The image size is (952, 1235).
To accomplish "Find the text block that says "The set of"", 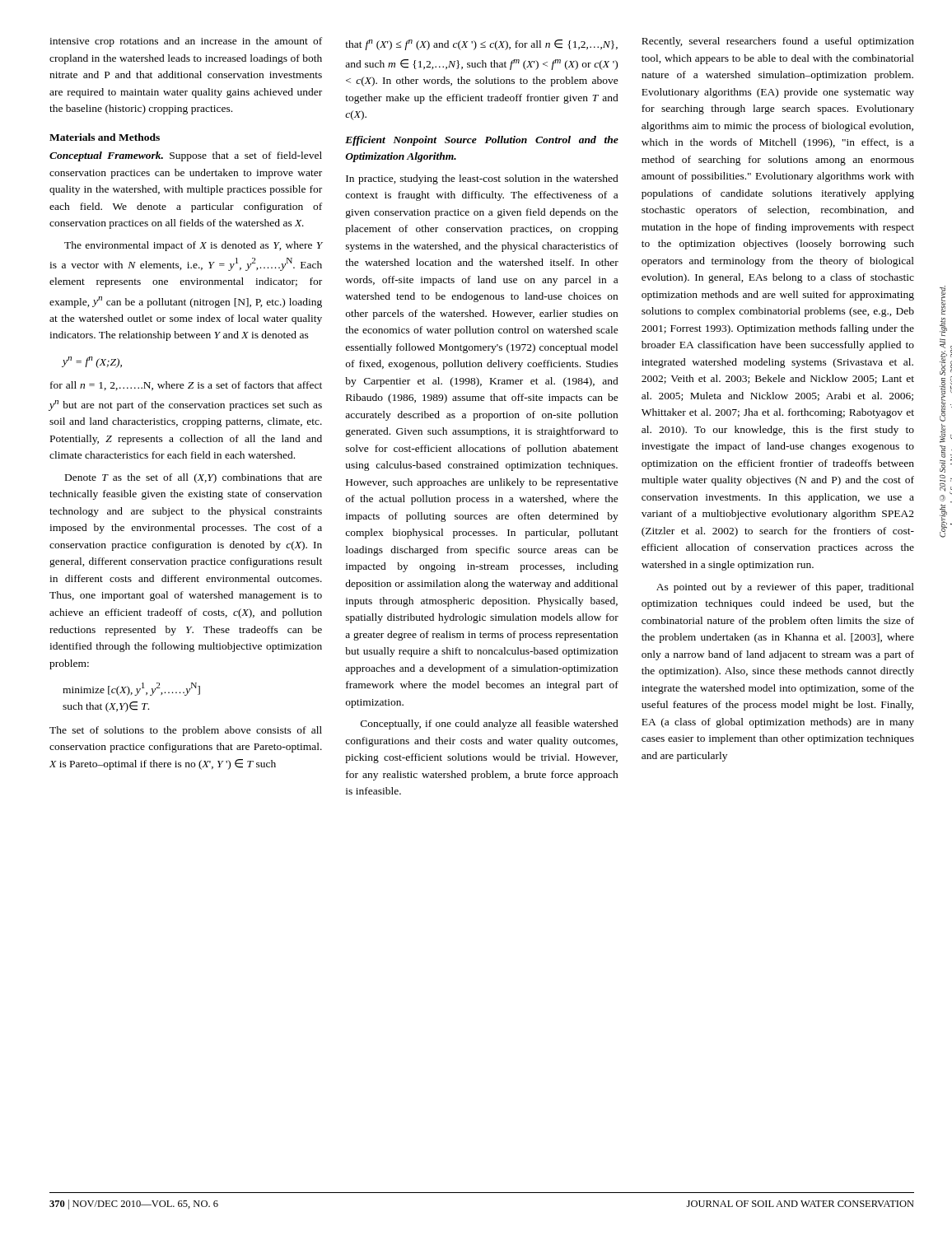I will 186,747.
